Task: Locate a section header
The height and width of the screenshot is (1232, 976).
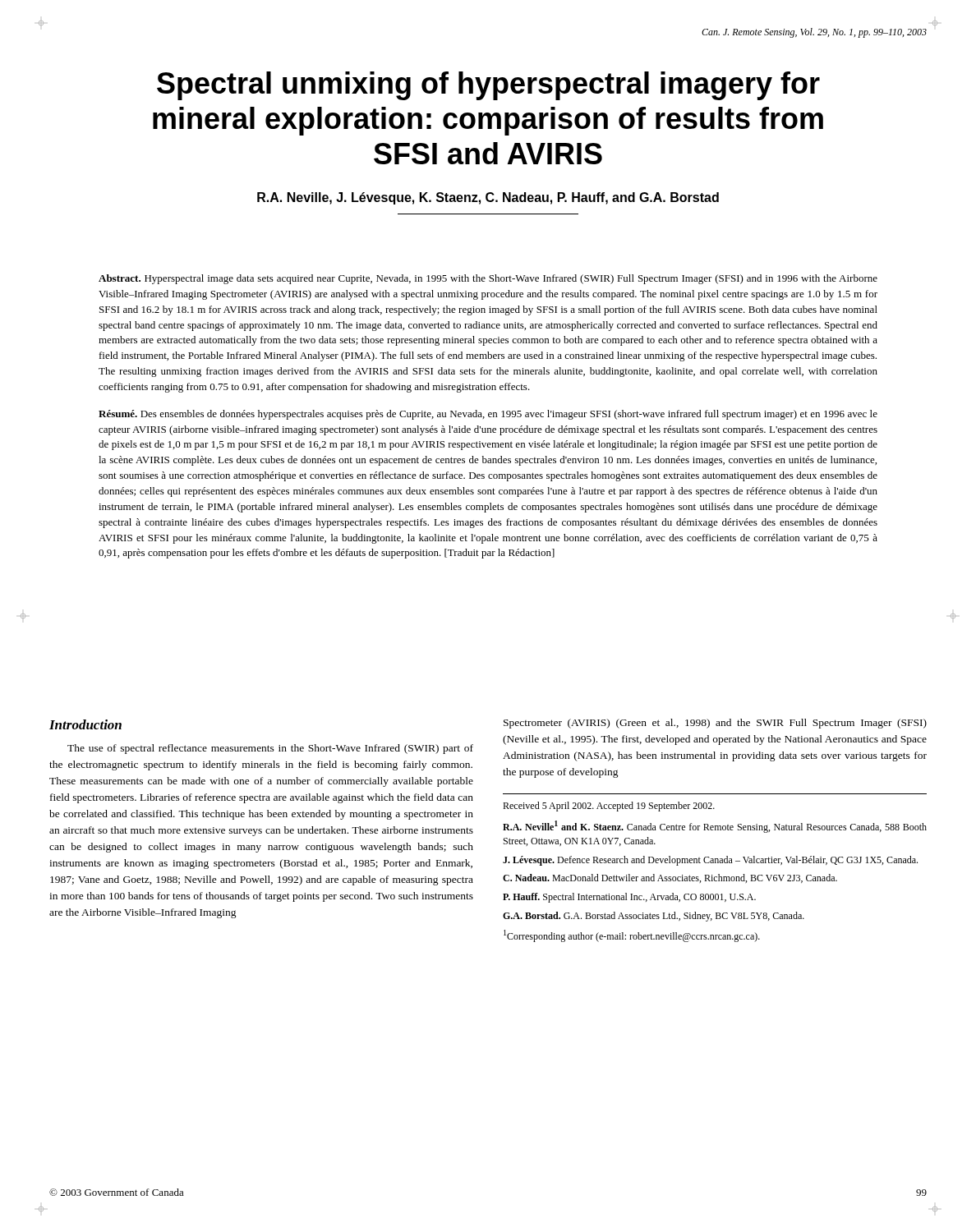Action: 86,725
